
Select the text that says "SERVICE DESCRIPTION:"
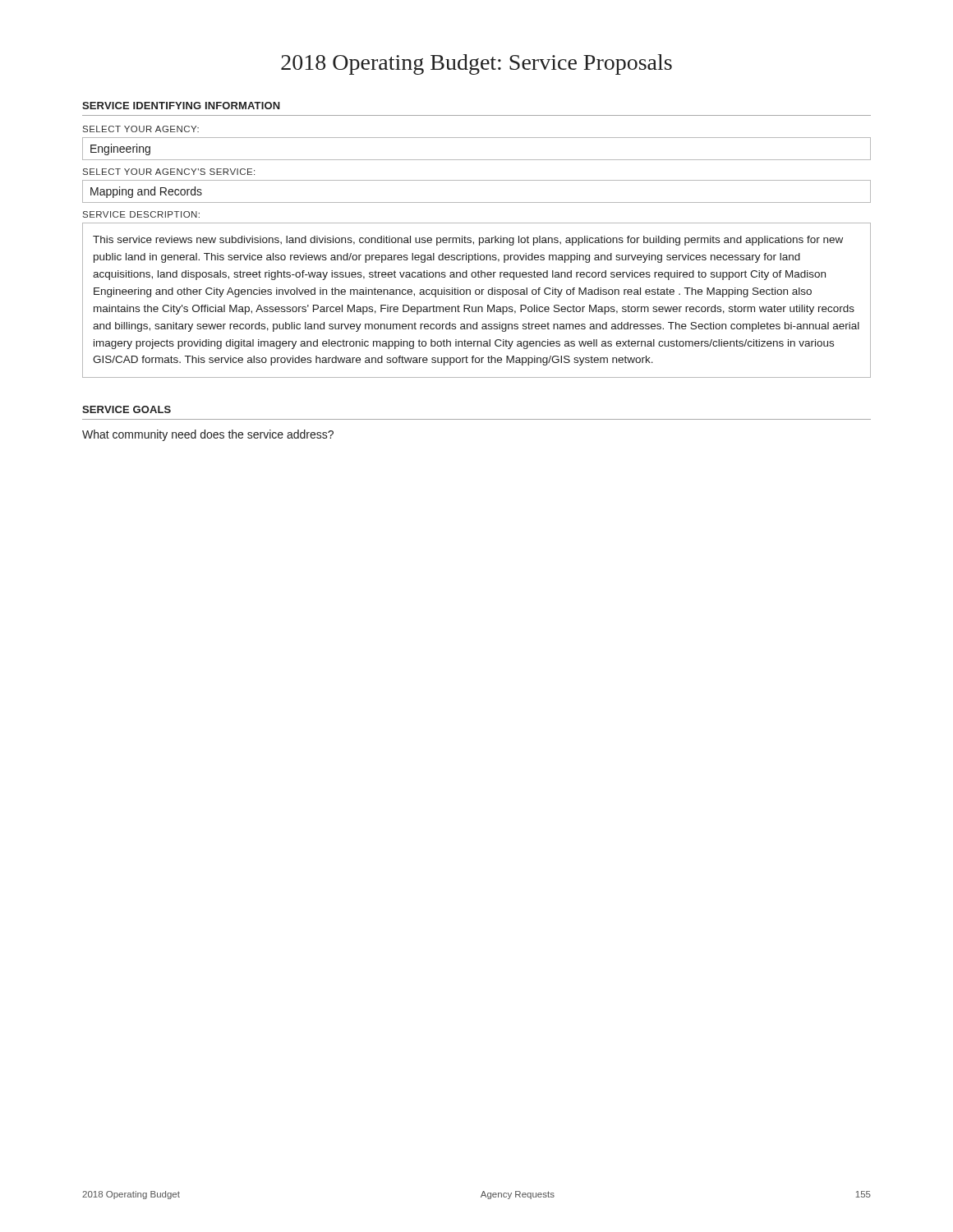click(141, 214)
